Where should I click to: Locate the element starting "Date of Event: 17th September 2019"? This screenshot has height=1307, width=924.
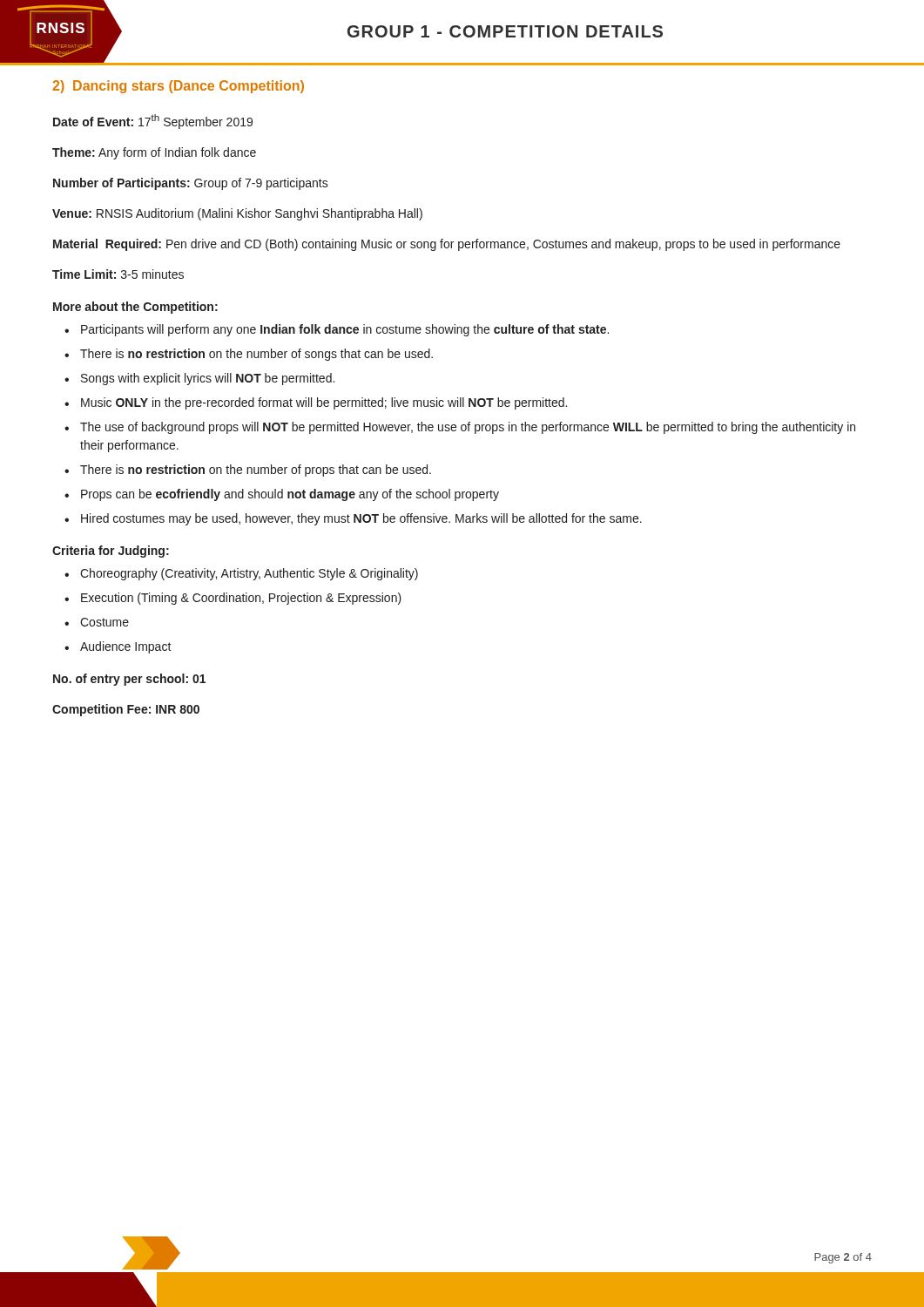click(x=153, y=120)
